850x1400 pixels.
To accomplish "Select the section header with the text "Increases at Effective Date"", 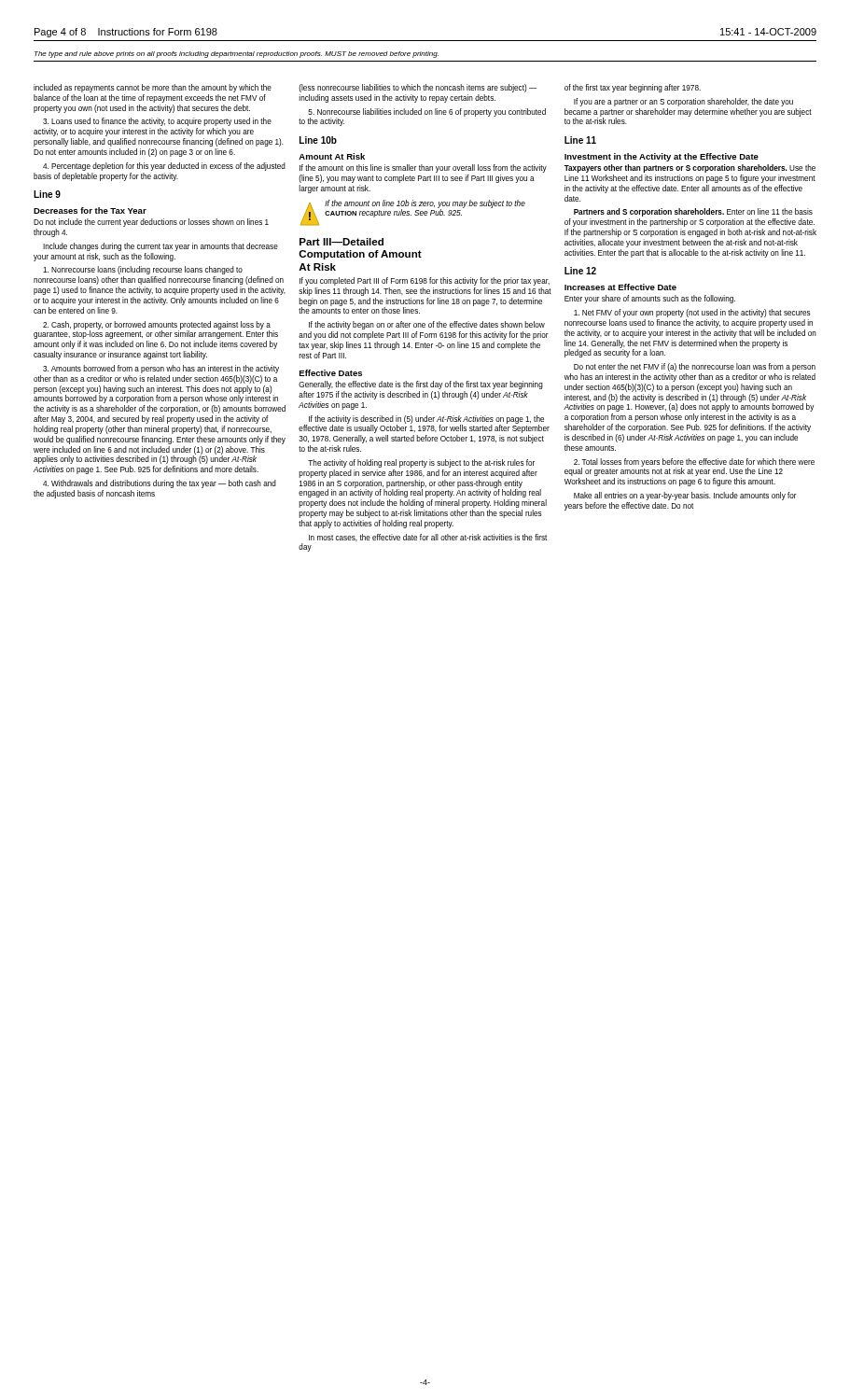I will tap(620, 287).
